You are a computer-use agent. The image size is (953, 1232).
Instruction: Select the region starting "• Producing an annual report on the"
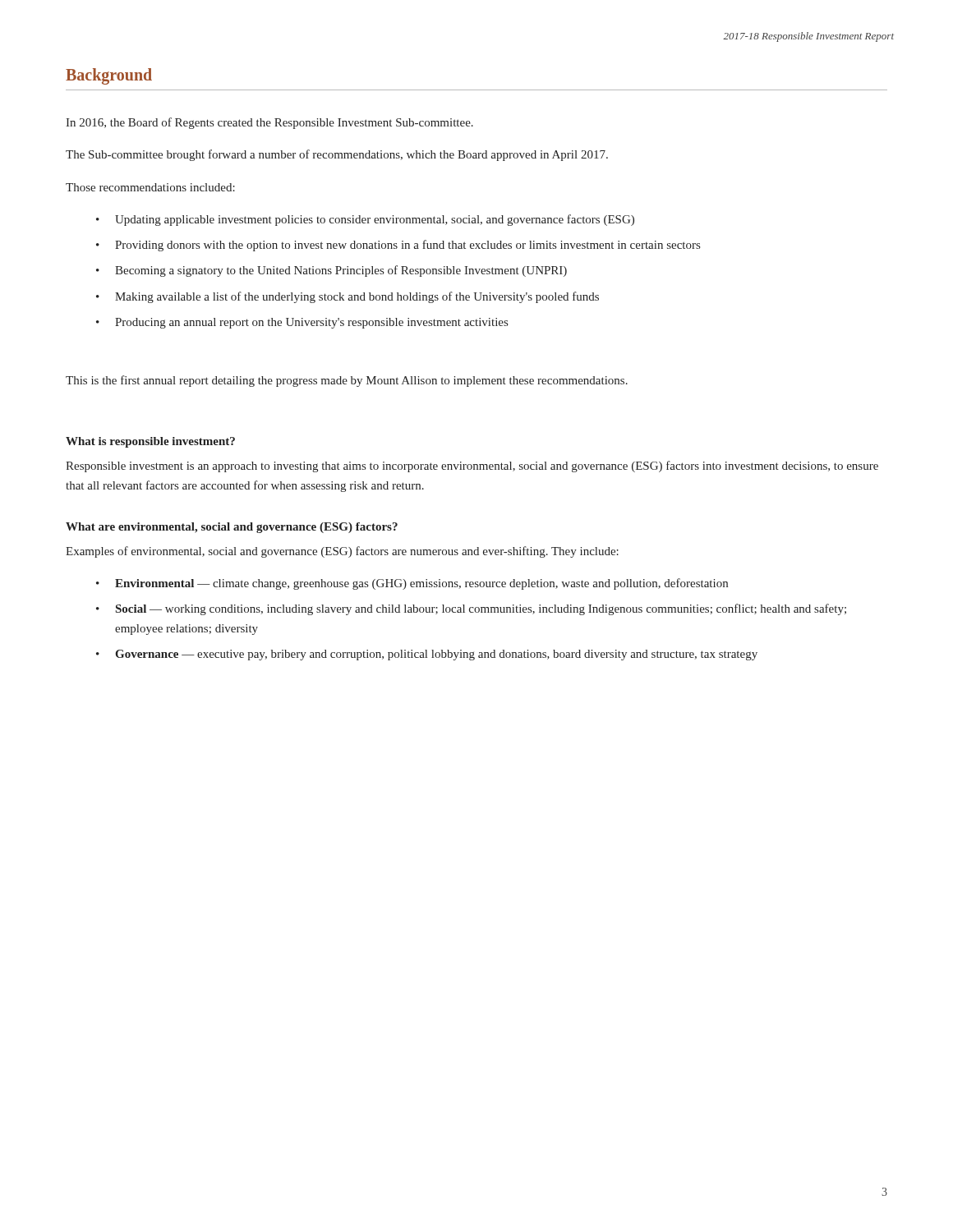click(302, 322)
